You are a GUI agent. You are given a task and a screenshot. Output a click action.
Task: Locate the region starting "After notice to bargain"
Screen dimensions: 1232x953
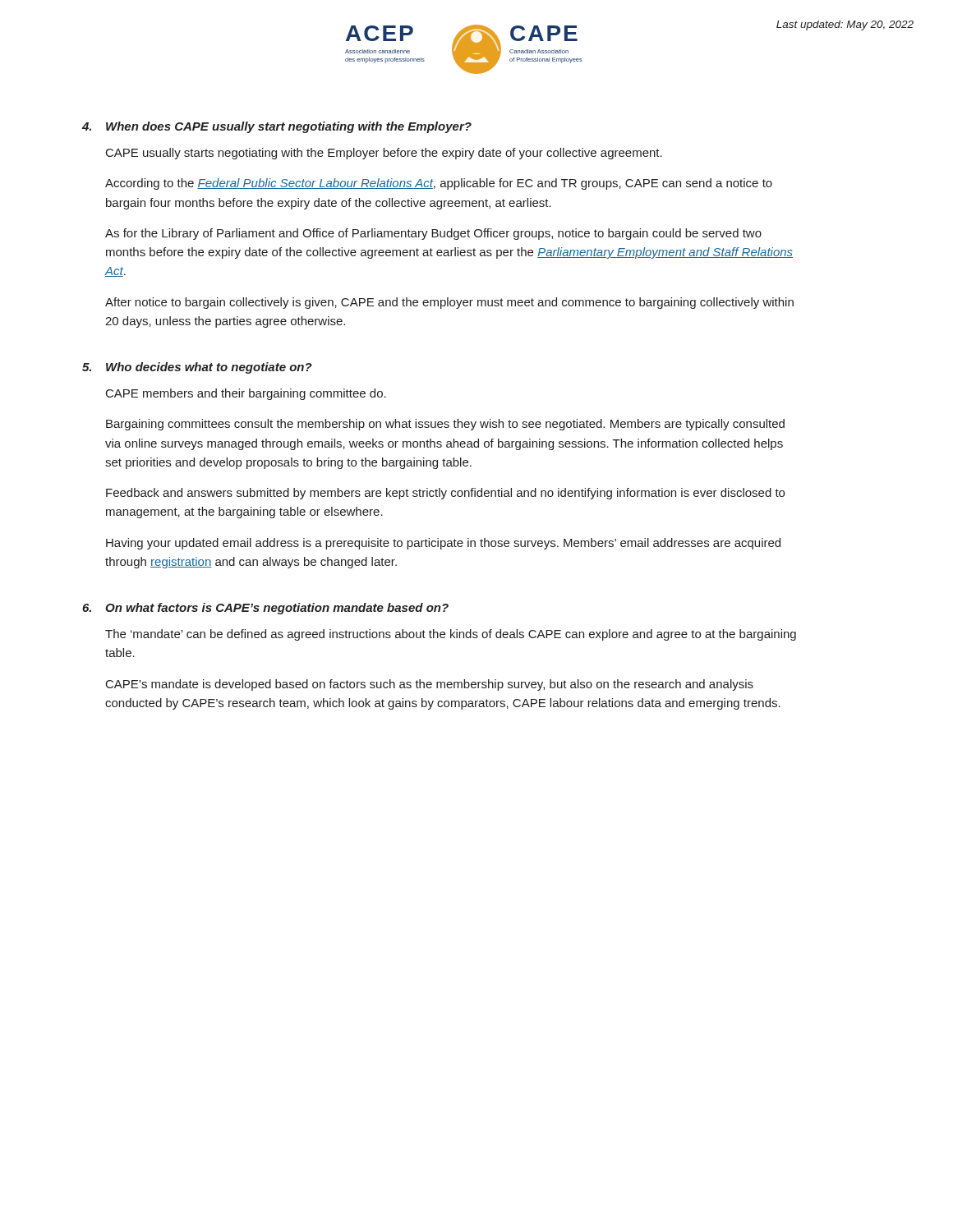click(x=450, y=311)
